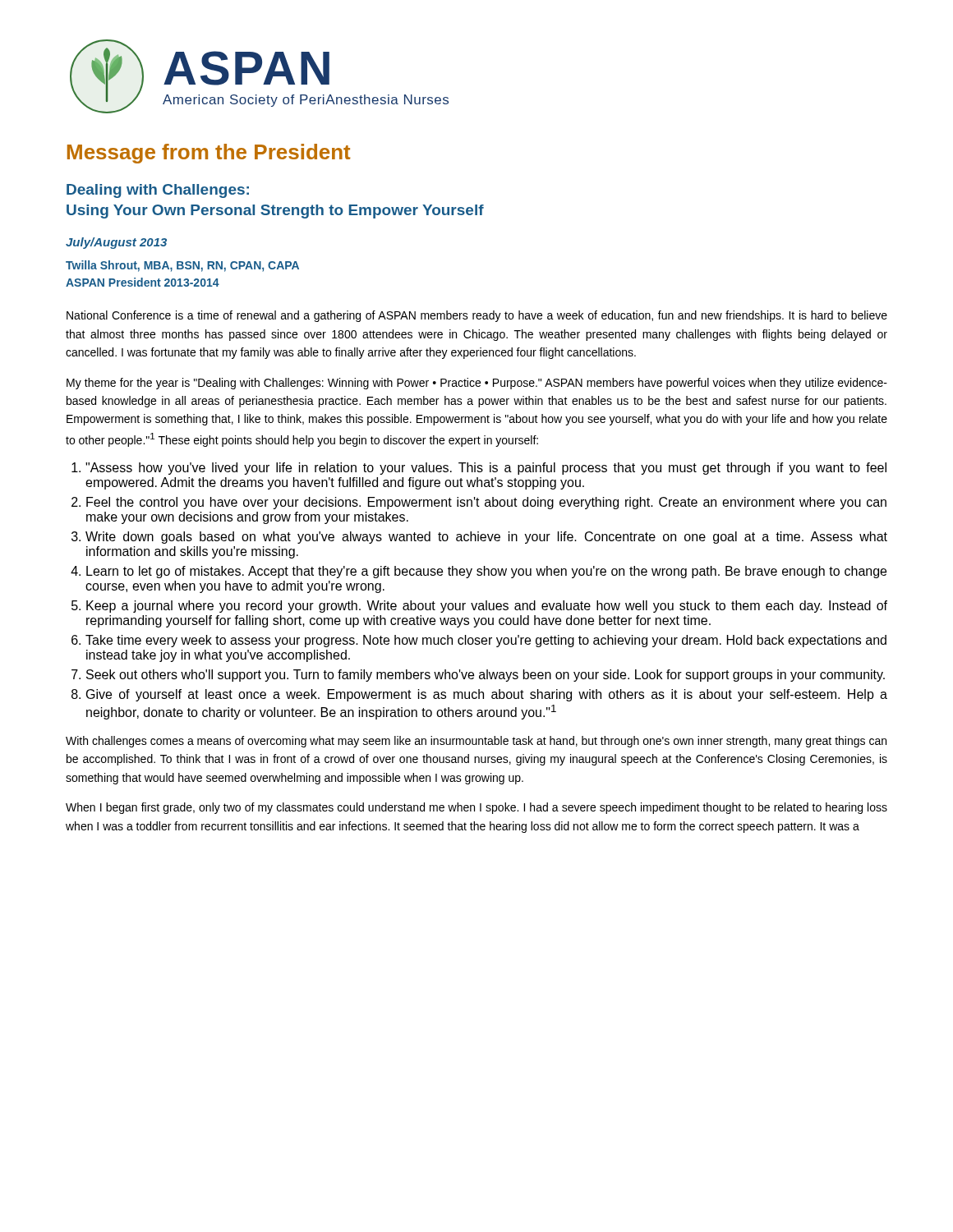This screenshot has height=1232, width=953.
Task: Find the list item with the text ""Assess how you've lived your life in"
Action: 486,475
